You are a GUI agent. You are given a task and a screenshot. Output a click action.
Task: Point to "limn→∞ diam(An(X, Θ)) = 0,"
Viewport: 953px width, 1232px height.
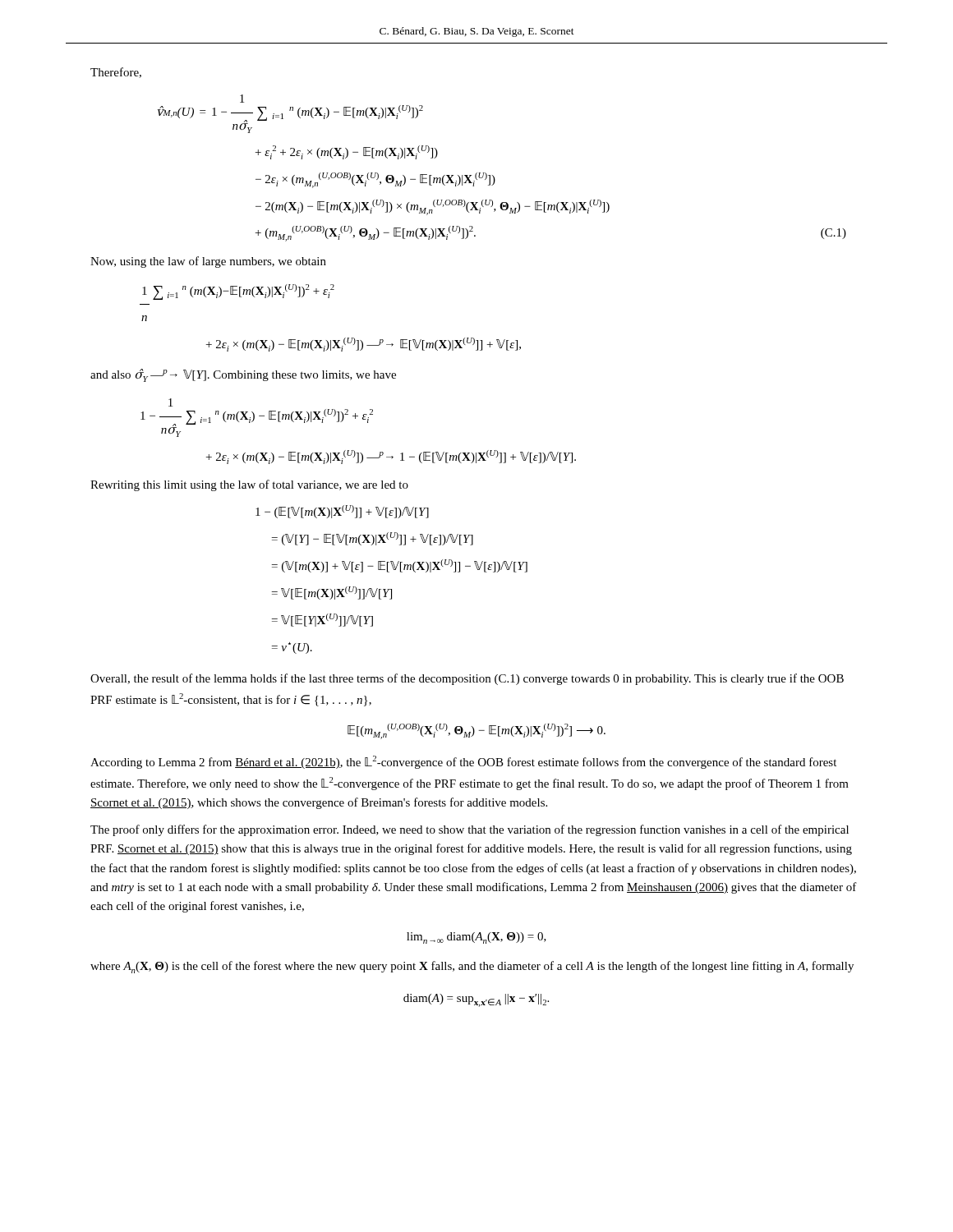click(476, 938)
